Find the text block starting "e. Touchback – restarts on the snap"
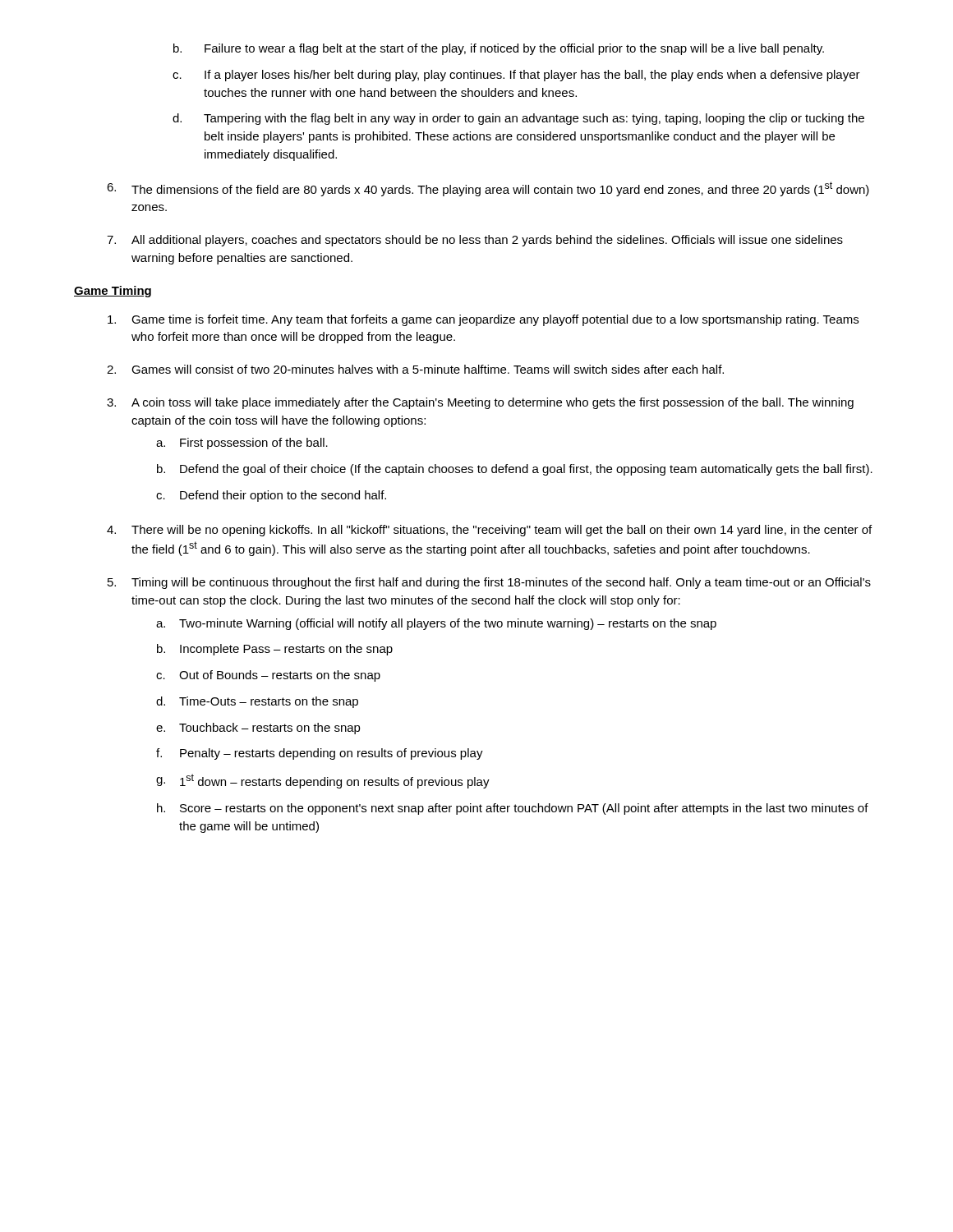The height and width of the screenshot is (1232, 953). pyautogui.click(x=258, y=729)
